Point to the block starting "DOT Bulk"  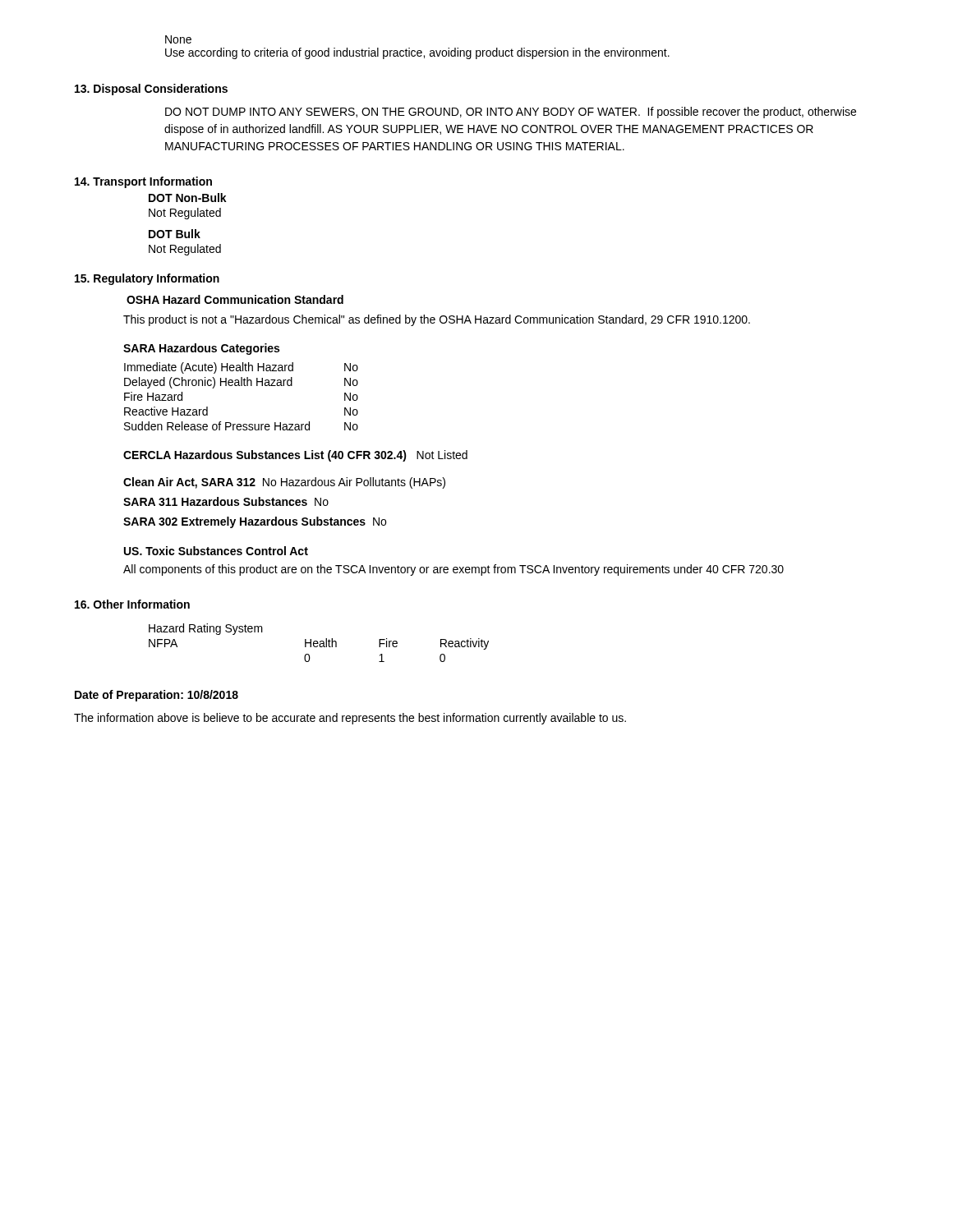[174, 234]
